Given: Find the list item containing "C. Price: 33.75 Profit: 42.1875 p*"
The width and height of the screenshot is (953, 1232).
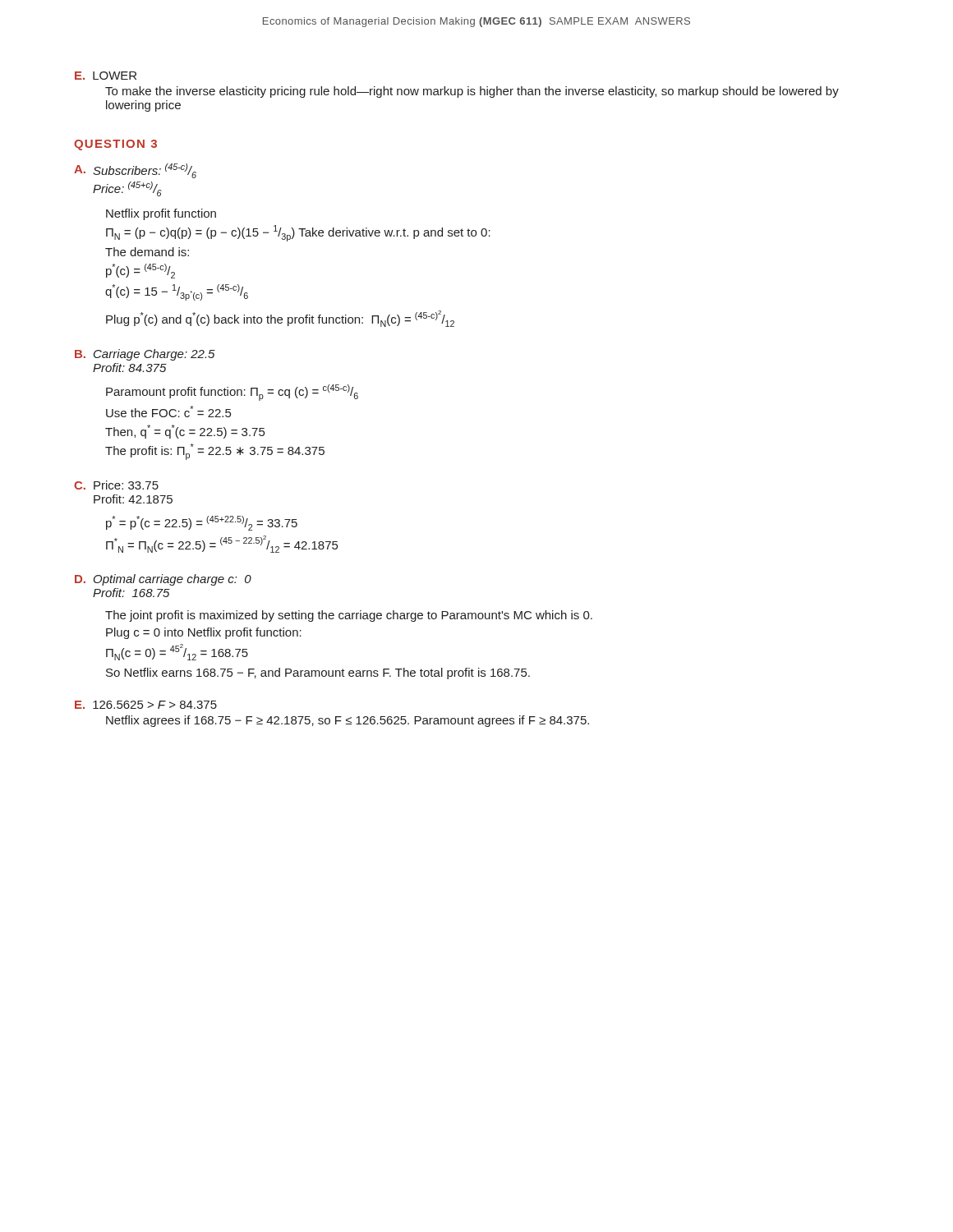Looking at the screenshot, I should [x=116, y=485].
